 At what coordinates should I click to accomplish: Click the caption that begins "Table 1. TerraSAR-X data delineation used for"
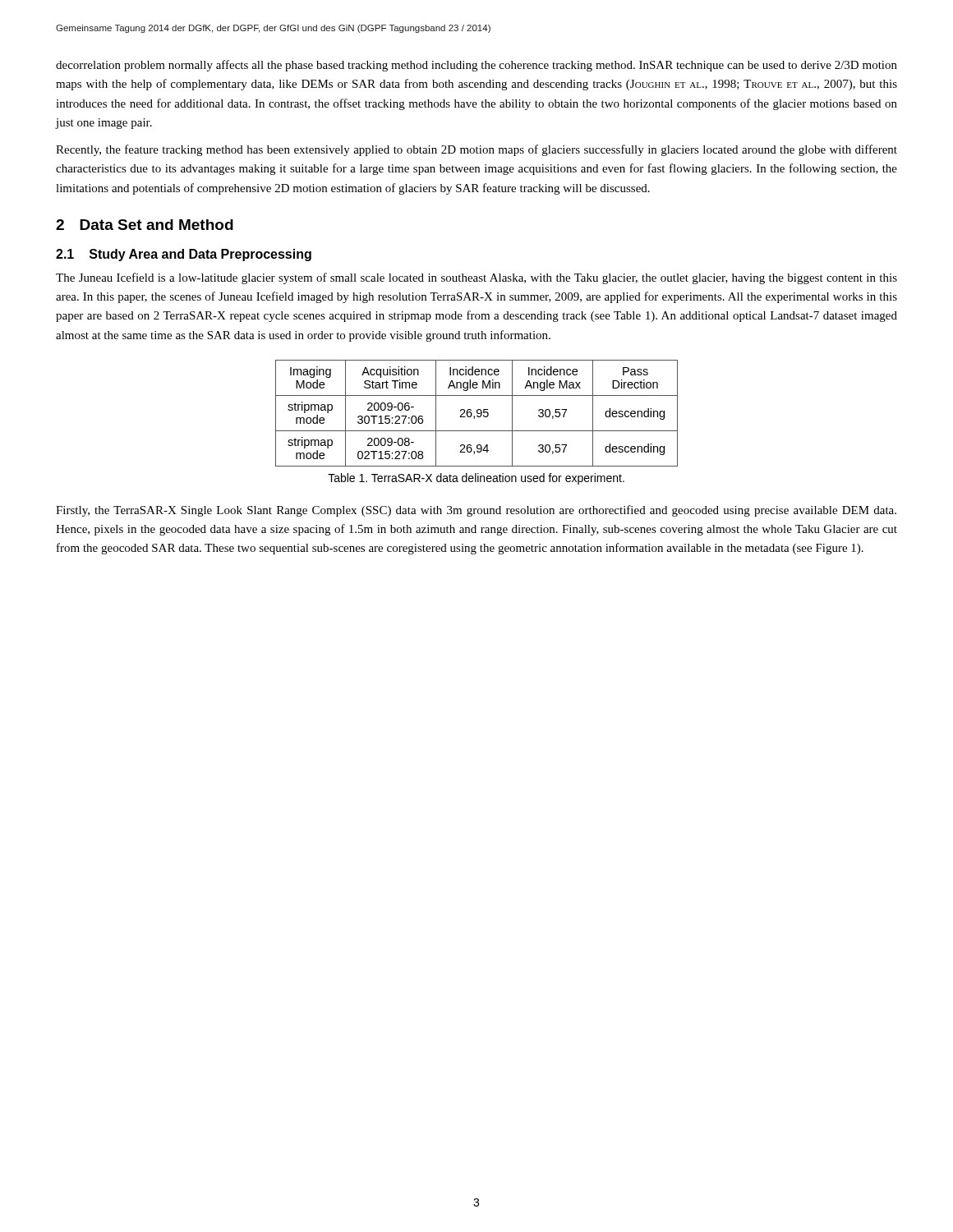click(x=476, y=478)
